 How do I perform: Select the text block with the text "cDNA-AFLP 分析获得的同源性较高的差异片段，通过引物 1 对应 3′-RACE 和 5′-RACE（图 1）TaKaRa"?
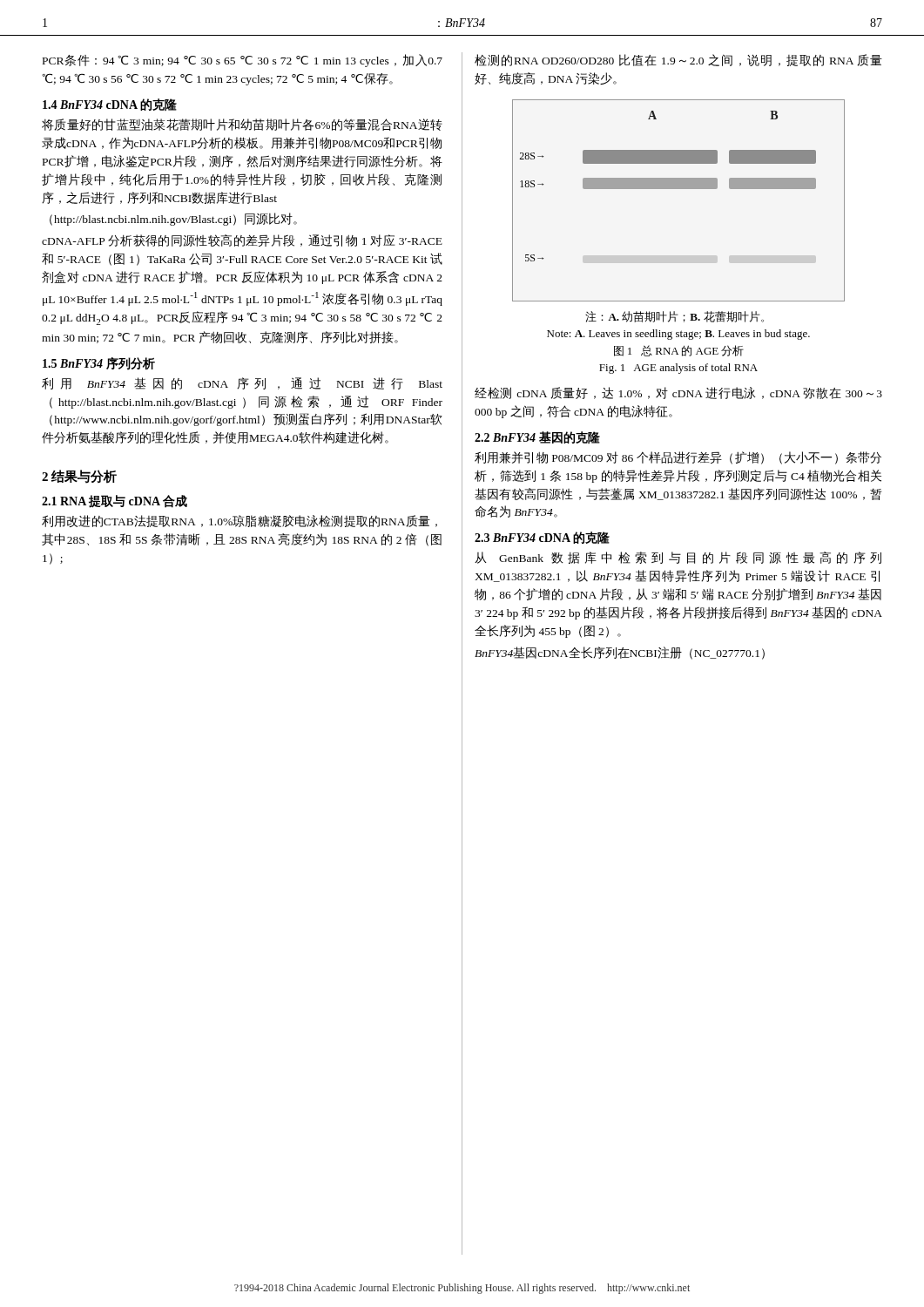coord(242,289)
